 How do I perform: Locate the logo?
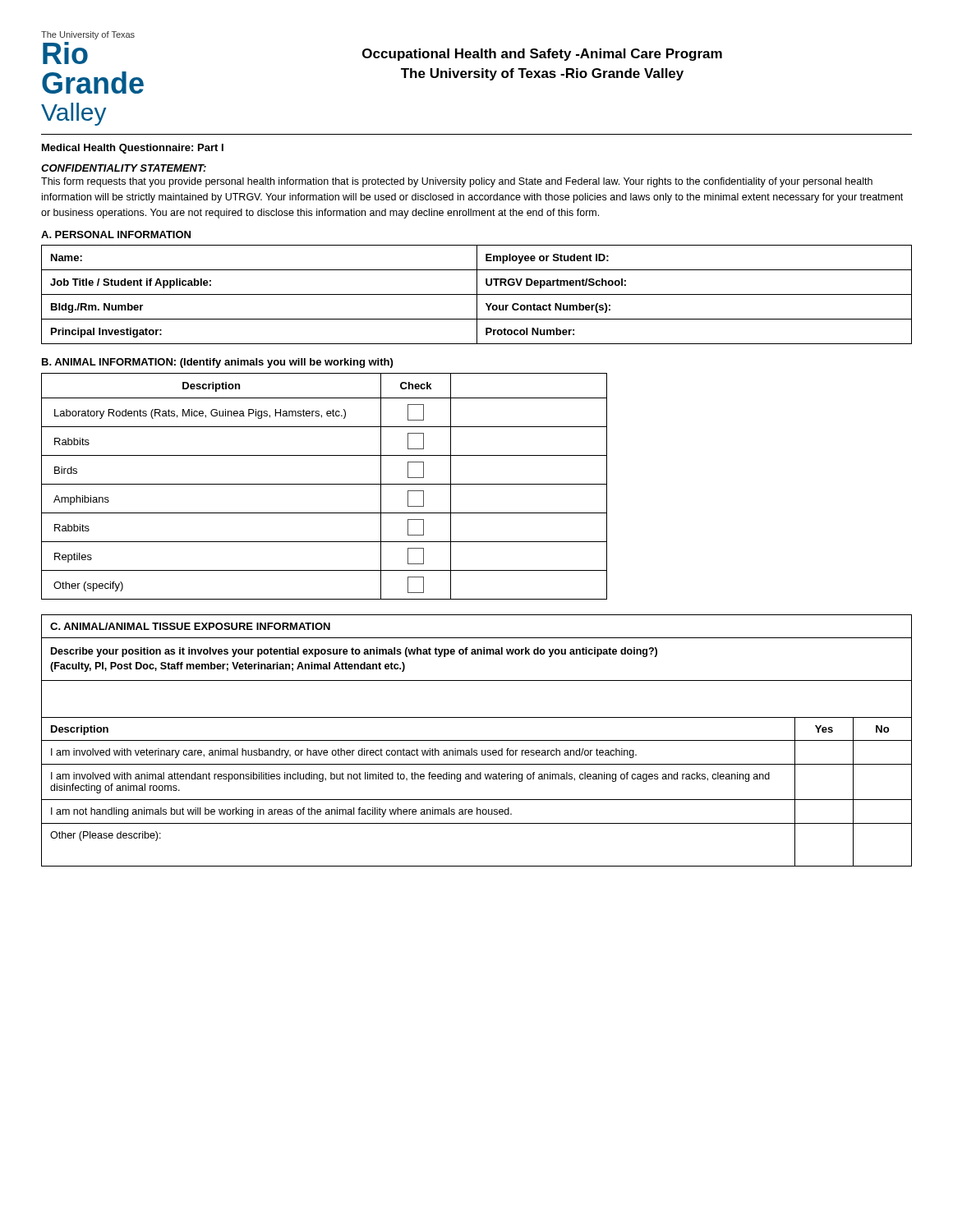107,78
